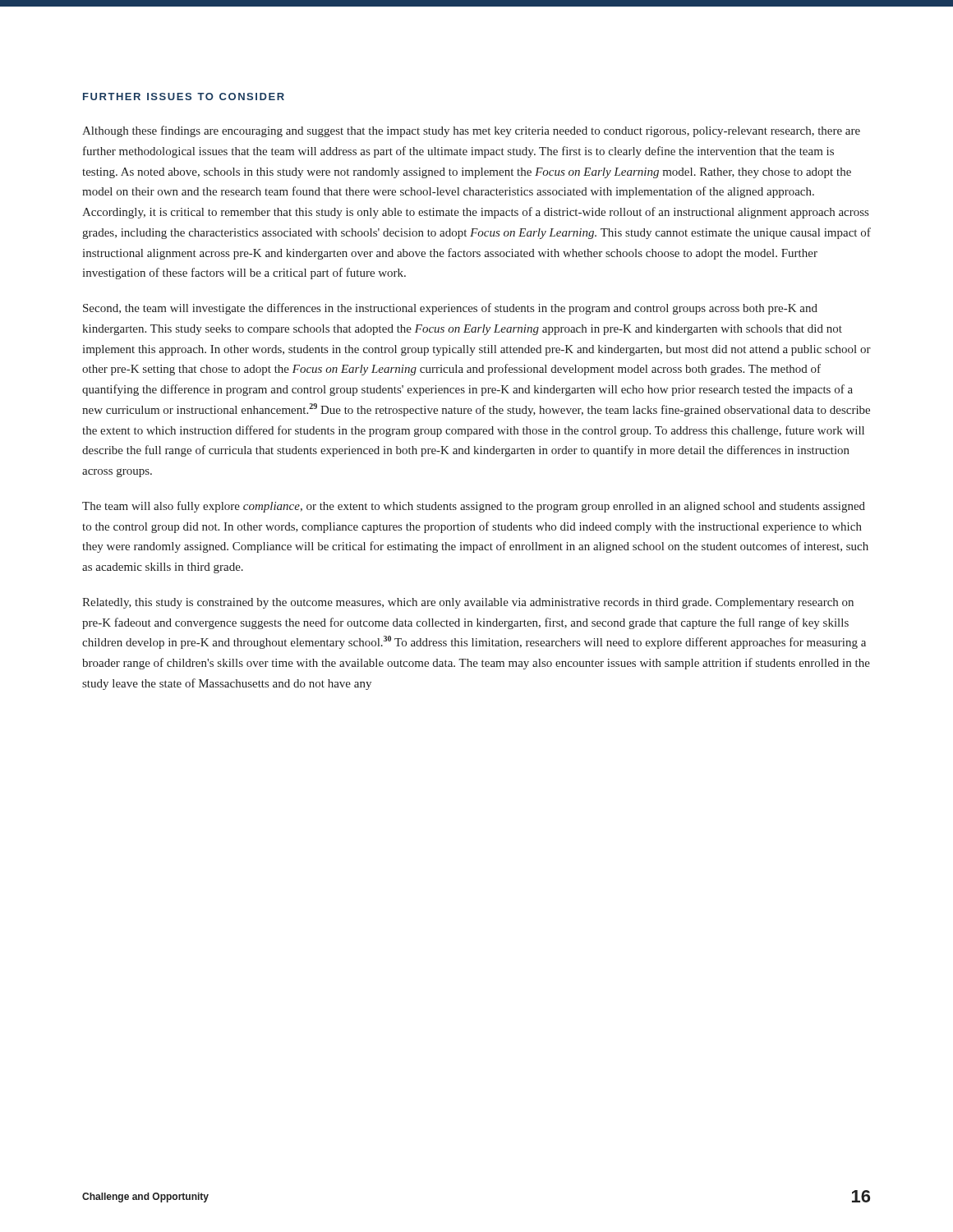Find the passage starting "Although these findings are encouraging and suggest"

pyautogui.click(x=476, y=202)
